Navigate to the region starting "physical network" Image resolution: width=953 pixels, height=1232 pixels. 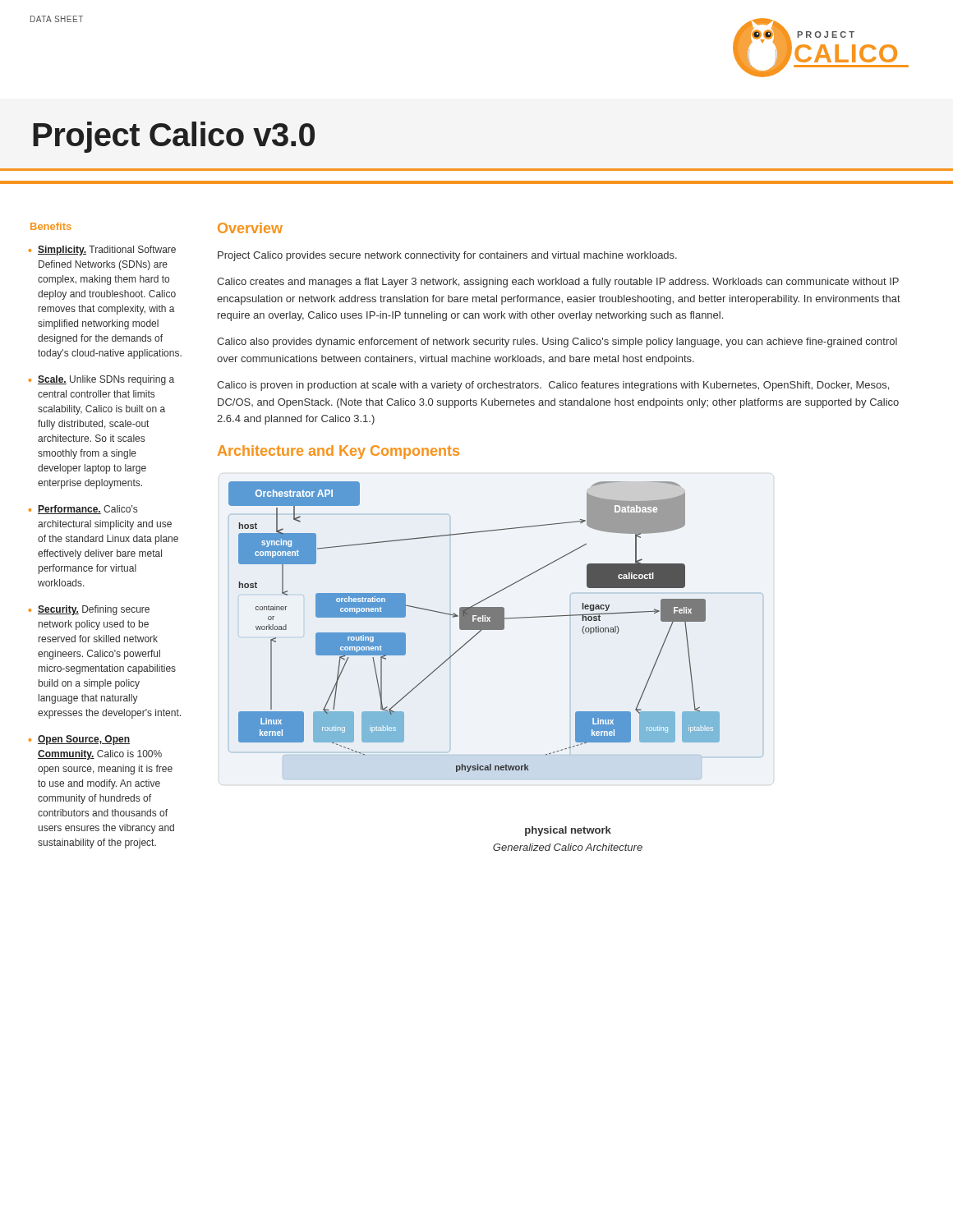coord(568,830)
